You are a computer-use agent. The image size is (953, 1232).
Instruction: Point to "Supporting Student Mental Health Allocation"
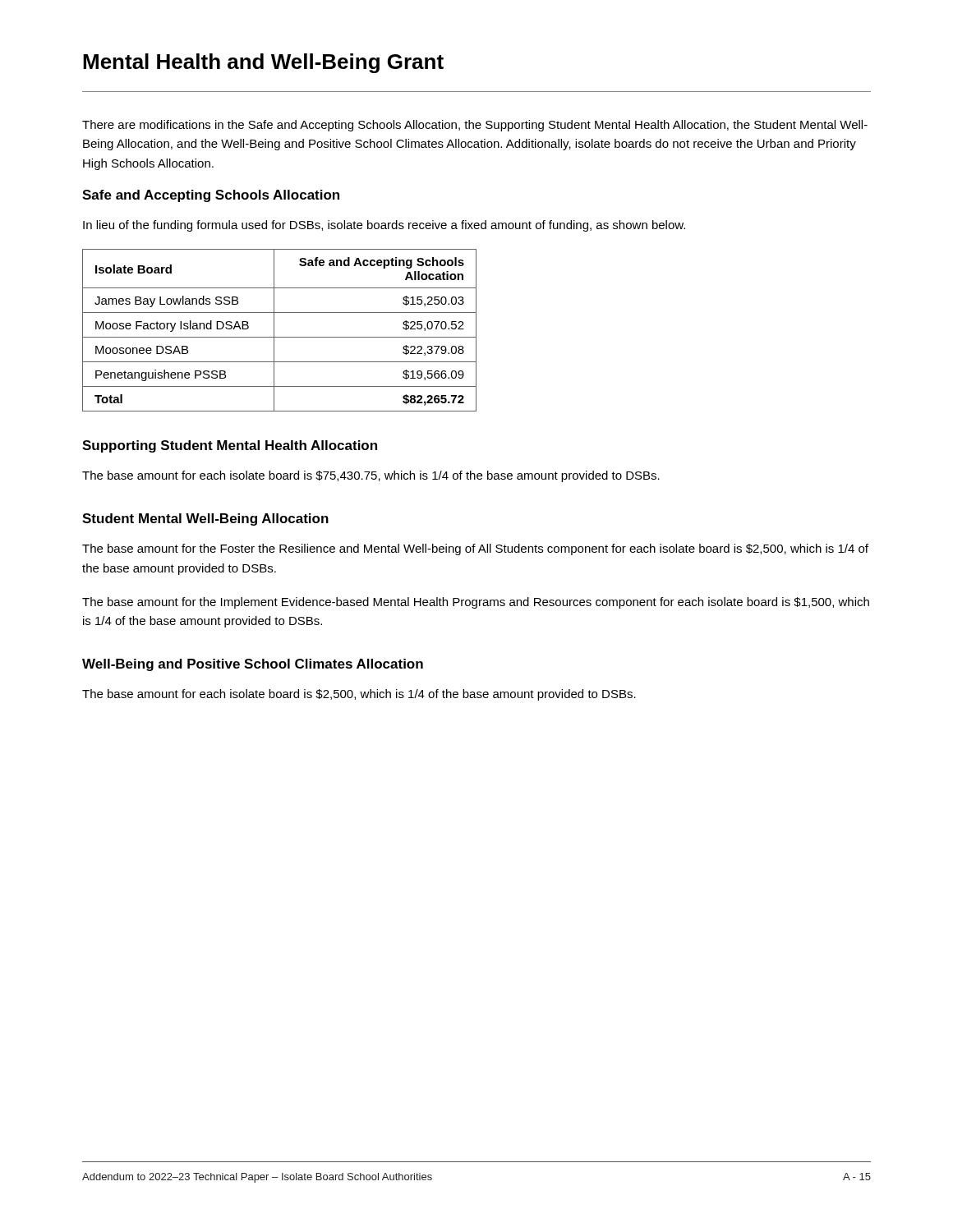click(230, 446)
